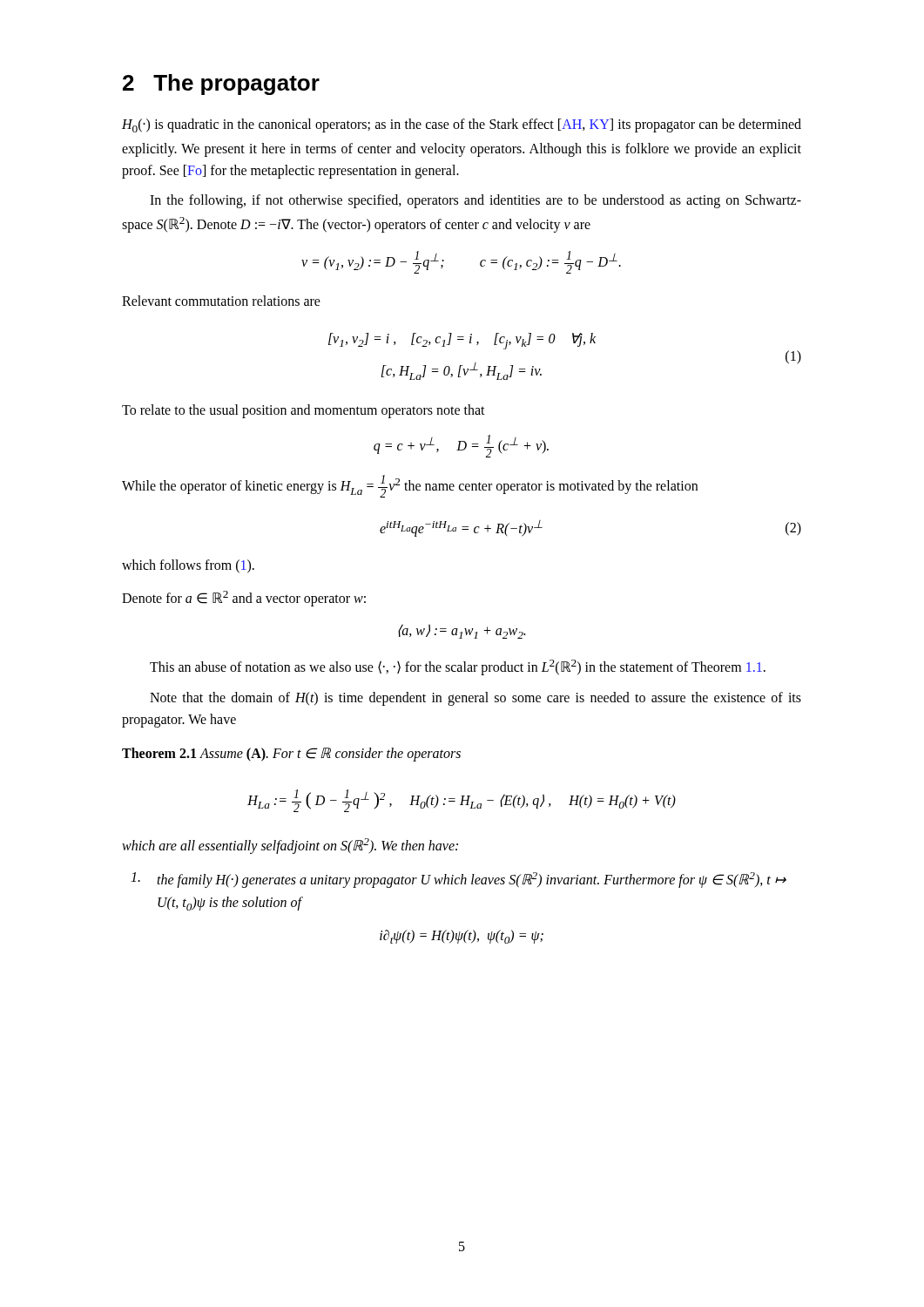Locate the text starting "q = c + v⊥, D"
Screen dimensions: 1307x924
(462, 447)
